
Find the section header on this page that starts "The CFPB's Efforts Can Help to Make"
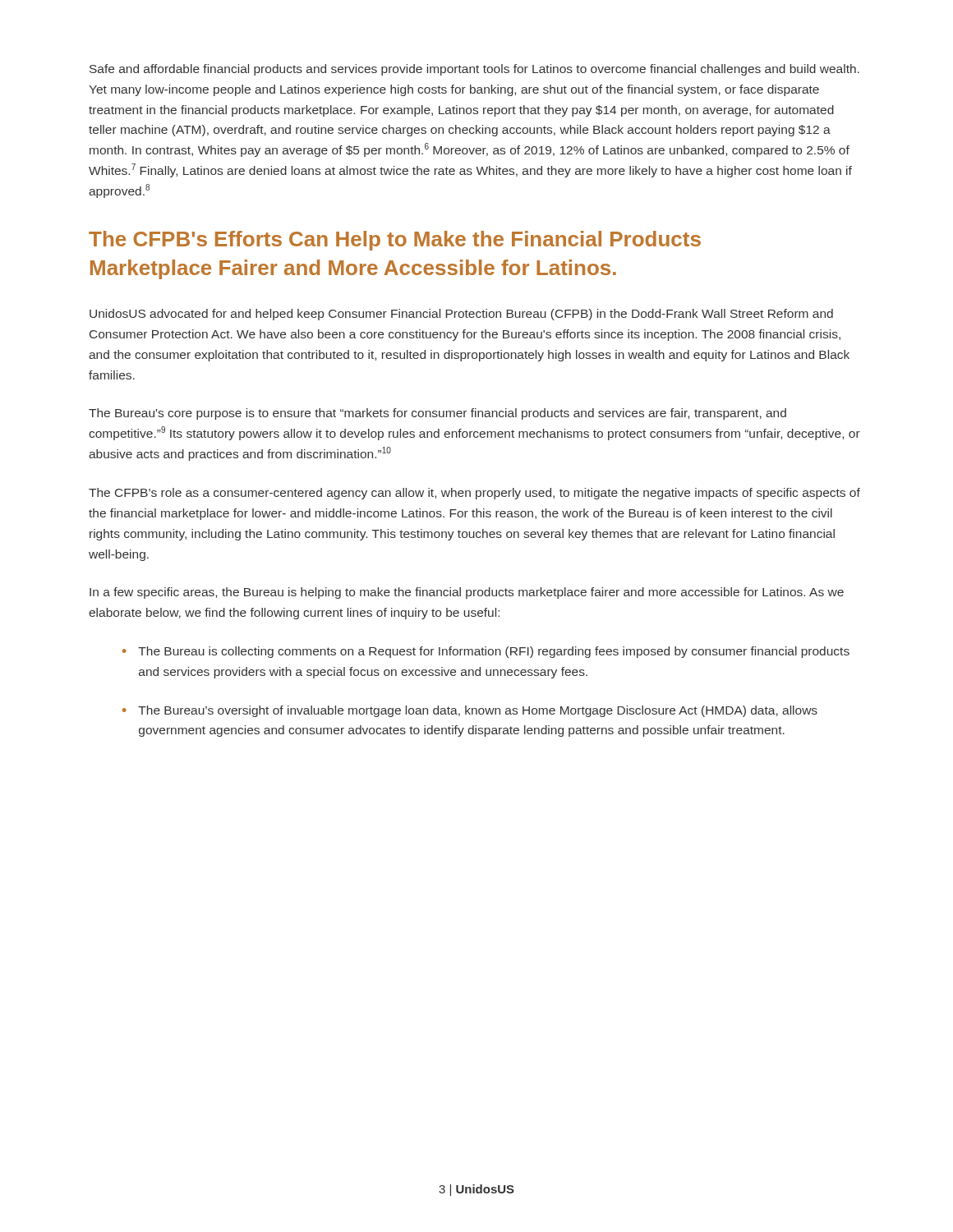click(x=395, y=253)
